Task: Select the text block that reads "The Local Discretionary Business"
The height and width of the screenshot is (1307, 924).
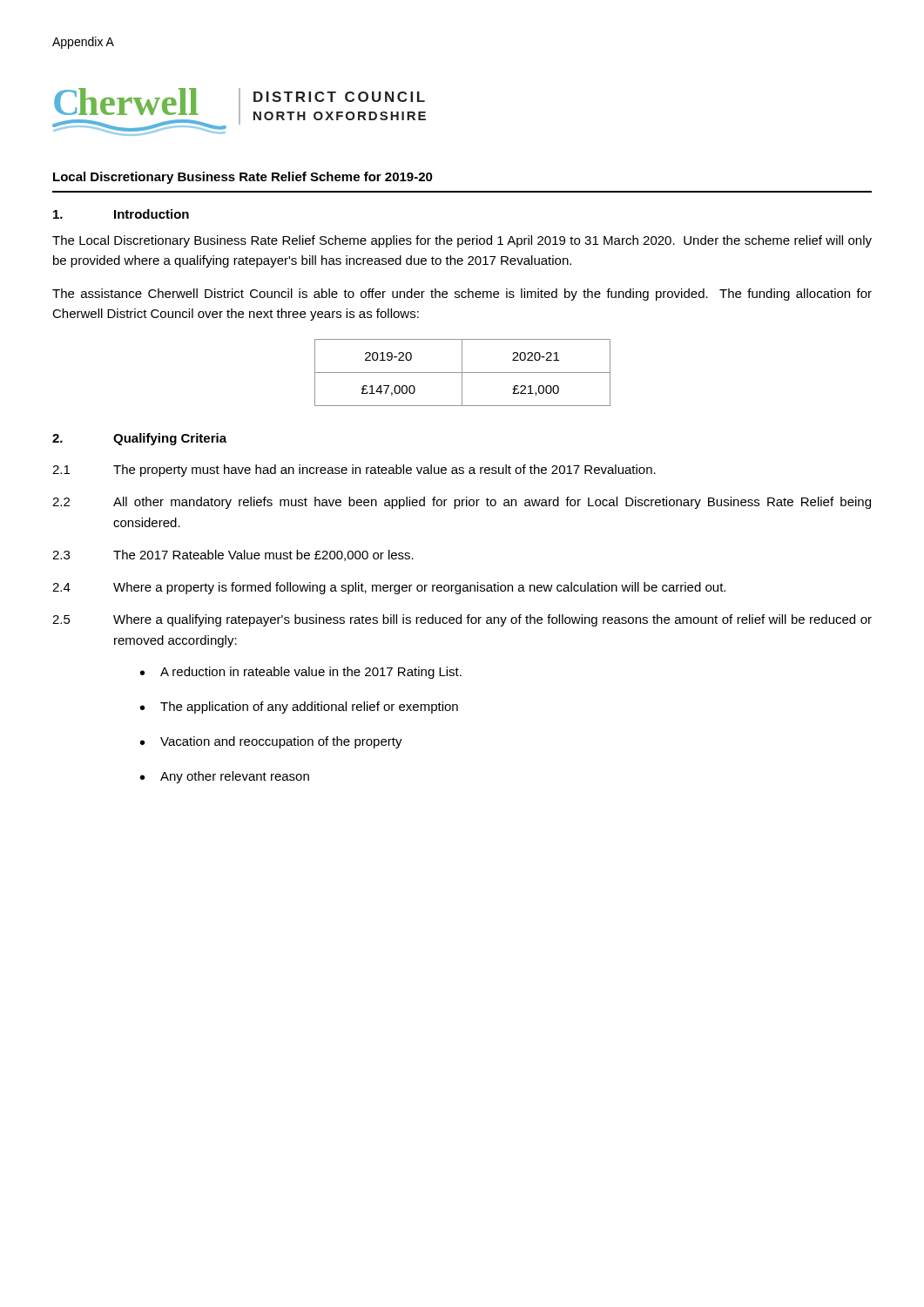Action: pyautogui.click(x=462, y=250)
